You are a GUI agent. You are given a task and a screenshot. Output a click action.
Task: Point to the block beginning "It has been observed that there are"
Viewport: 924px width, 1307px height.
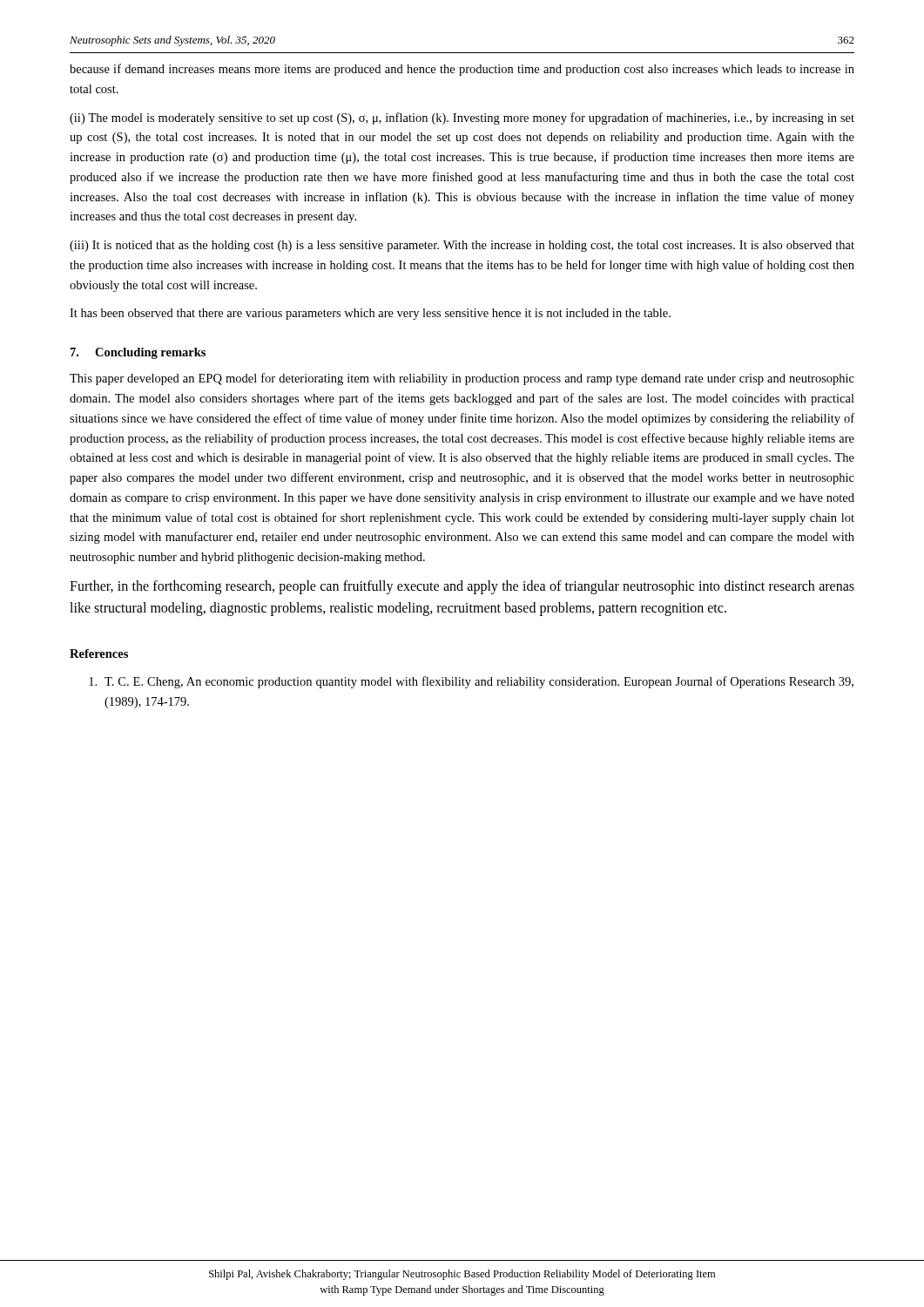coord(371,313)
